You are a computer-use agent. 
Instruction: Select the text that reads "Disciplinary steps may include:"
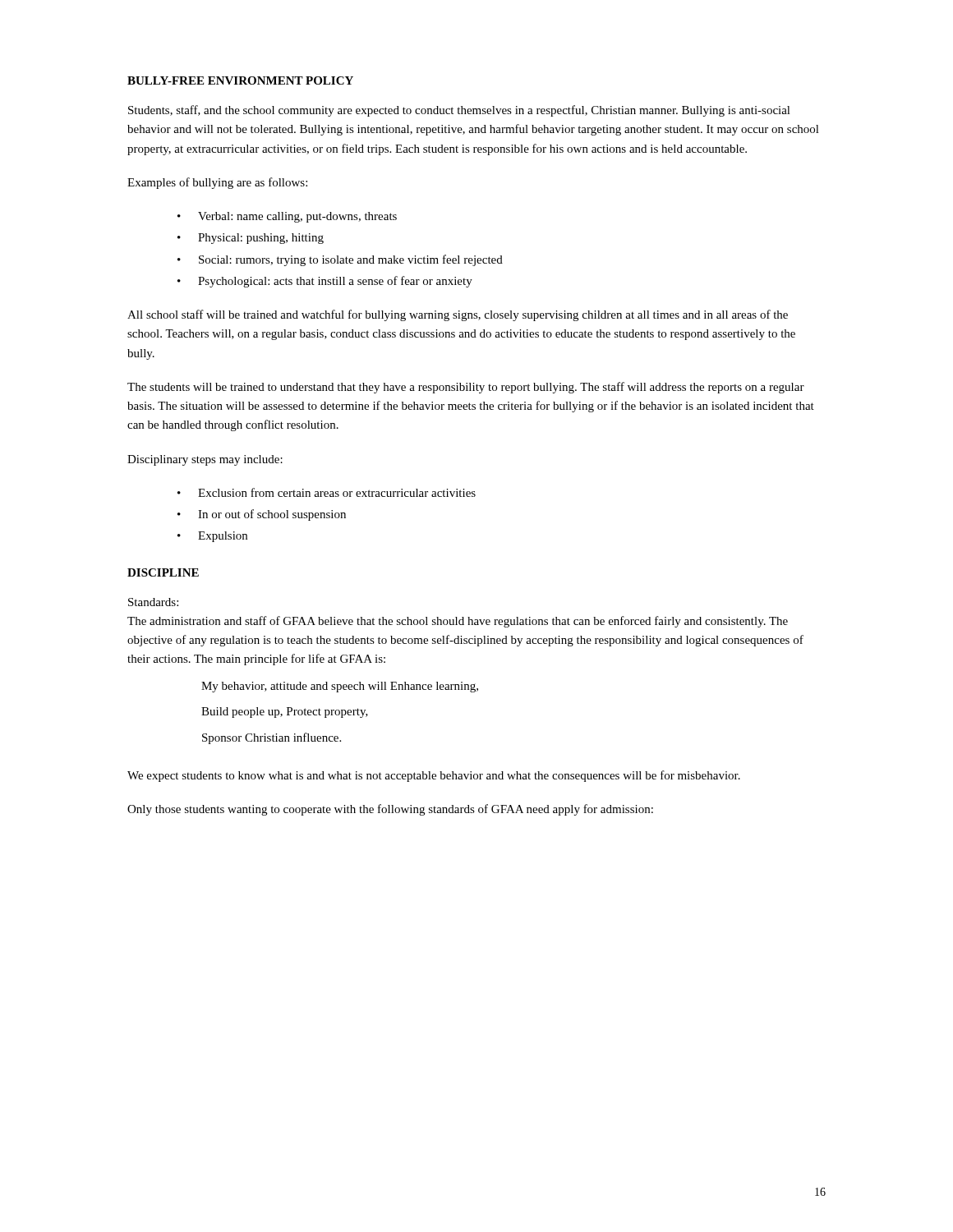(x=205, y=459)
